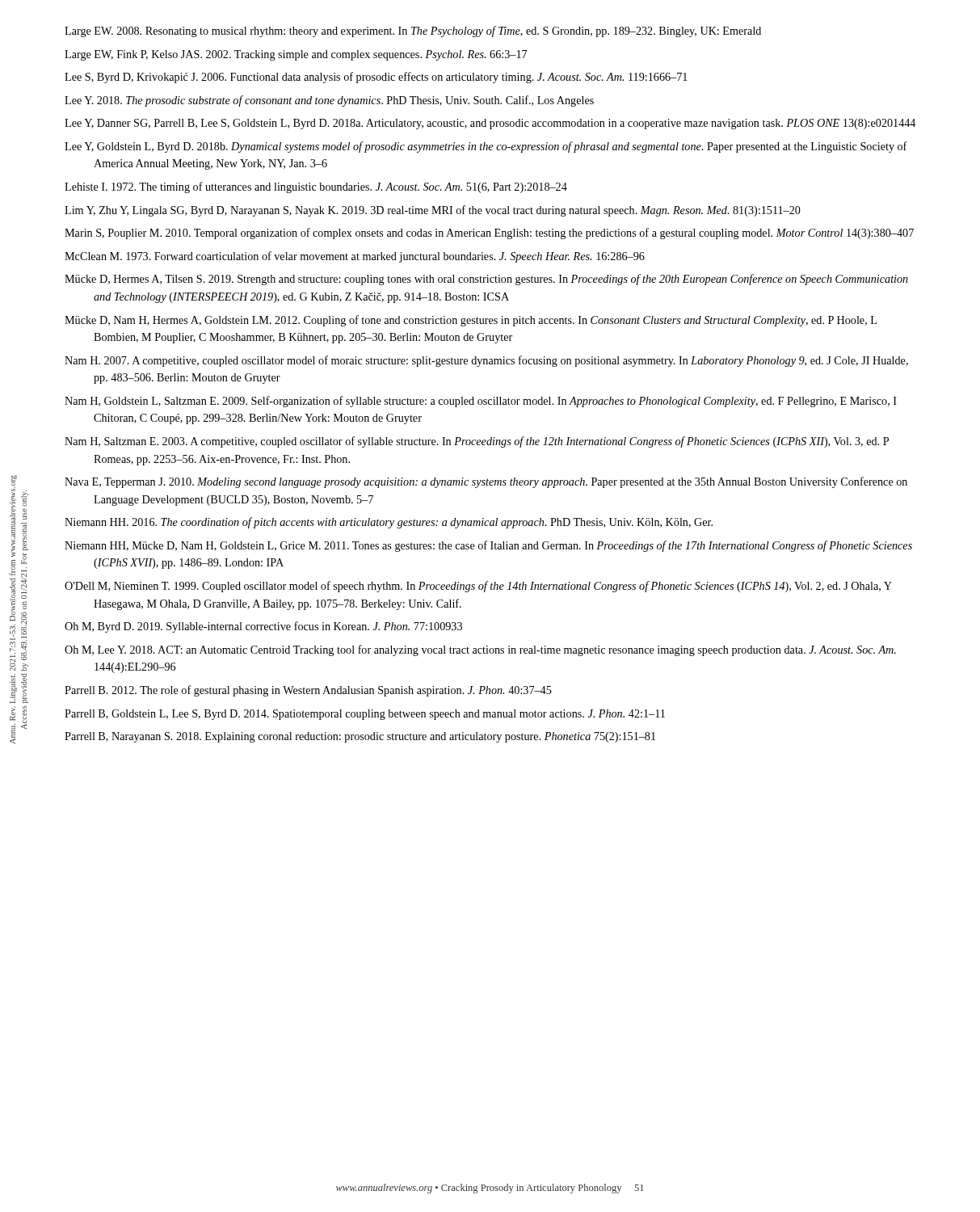Point to the text block starting "Lehiste I. 1972. The timing"
This screenshot has width=980, height=1212.
[316, 187]
